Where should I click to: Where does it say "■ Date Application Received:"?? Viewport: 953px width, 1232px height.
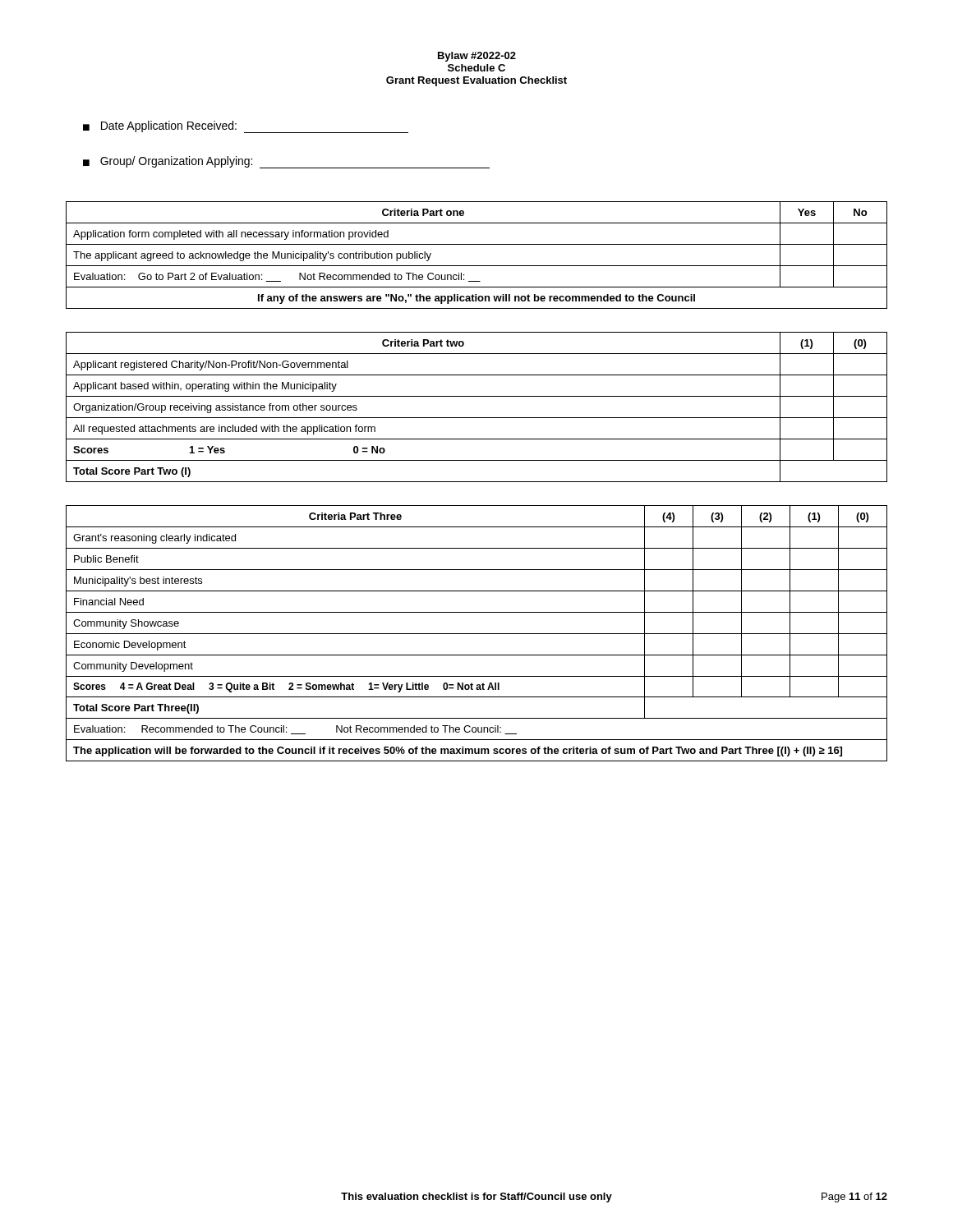(x=245, y=128)
